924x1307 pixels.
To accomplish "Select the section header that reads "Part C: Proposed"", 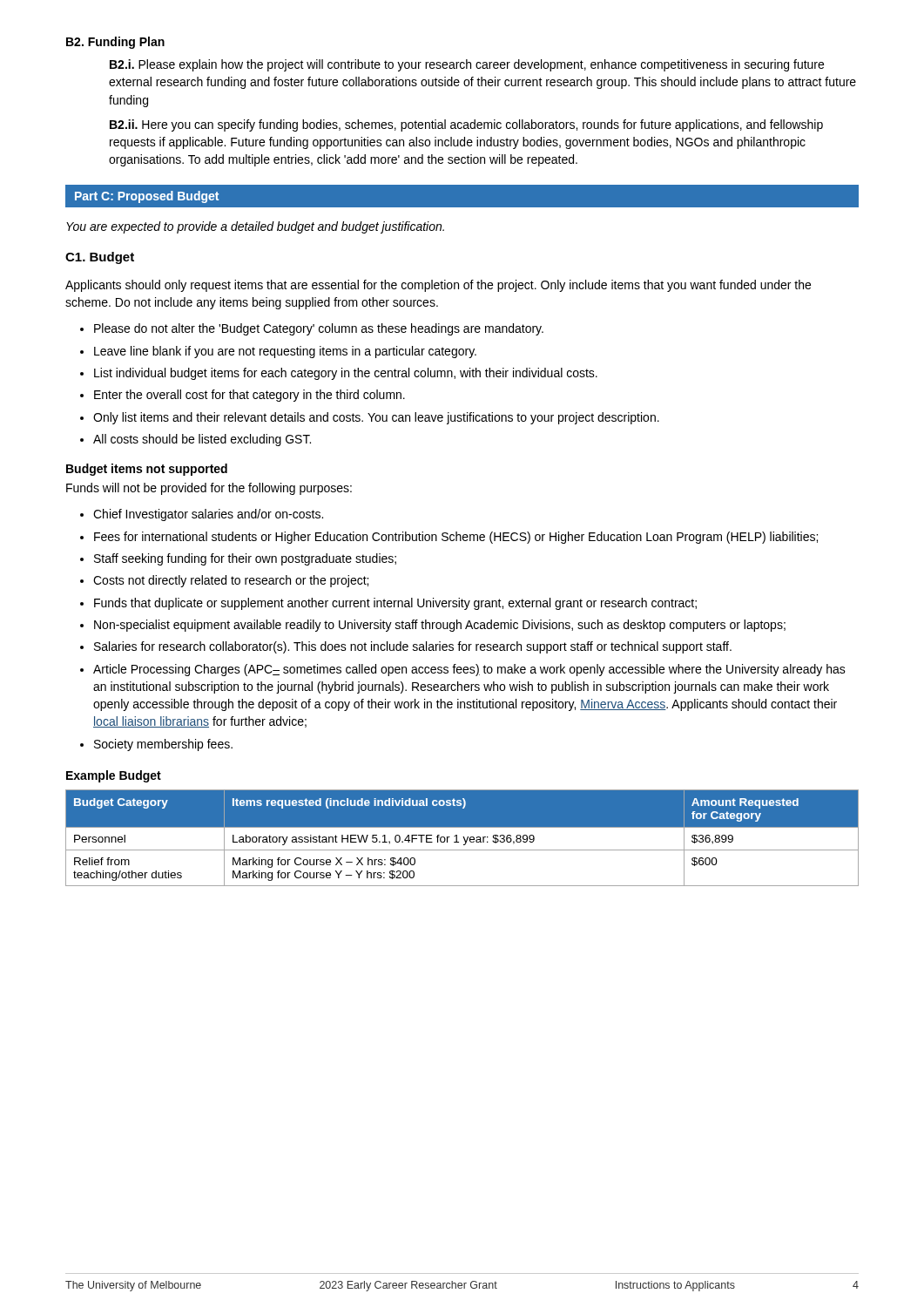I will click(147, 196).
